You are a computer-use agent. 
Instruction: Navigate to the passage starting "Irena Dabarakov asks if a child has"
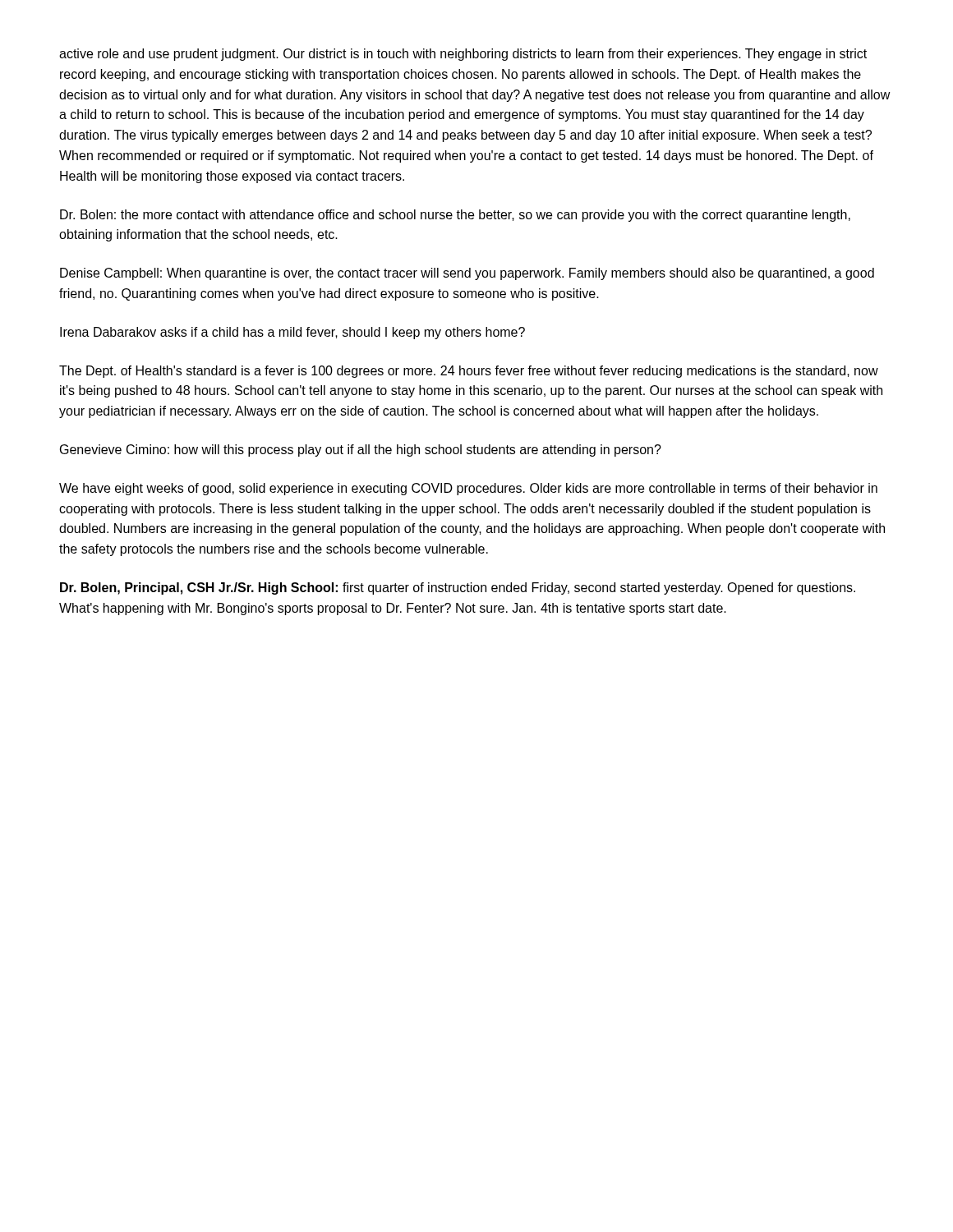pyautogui.click(x=292, y=332)
